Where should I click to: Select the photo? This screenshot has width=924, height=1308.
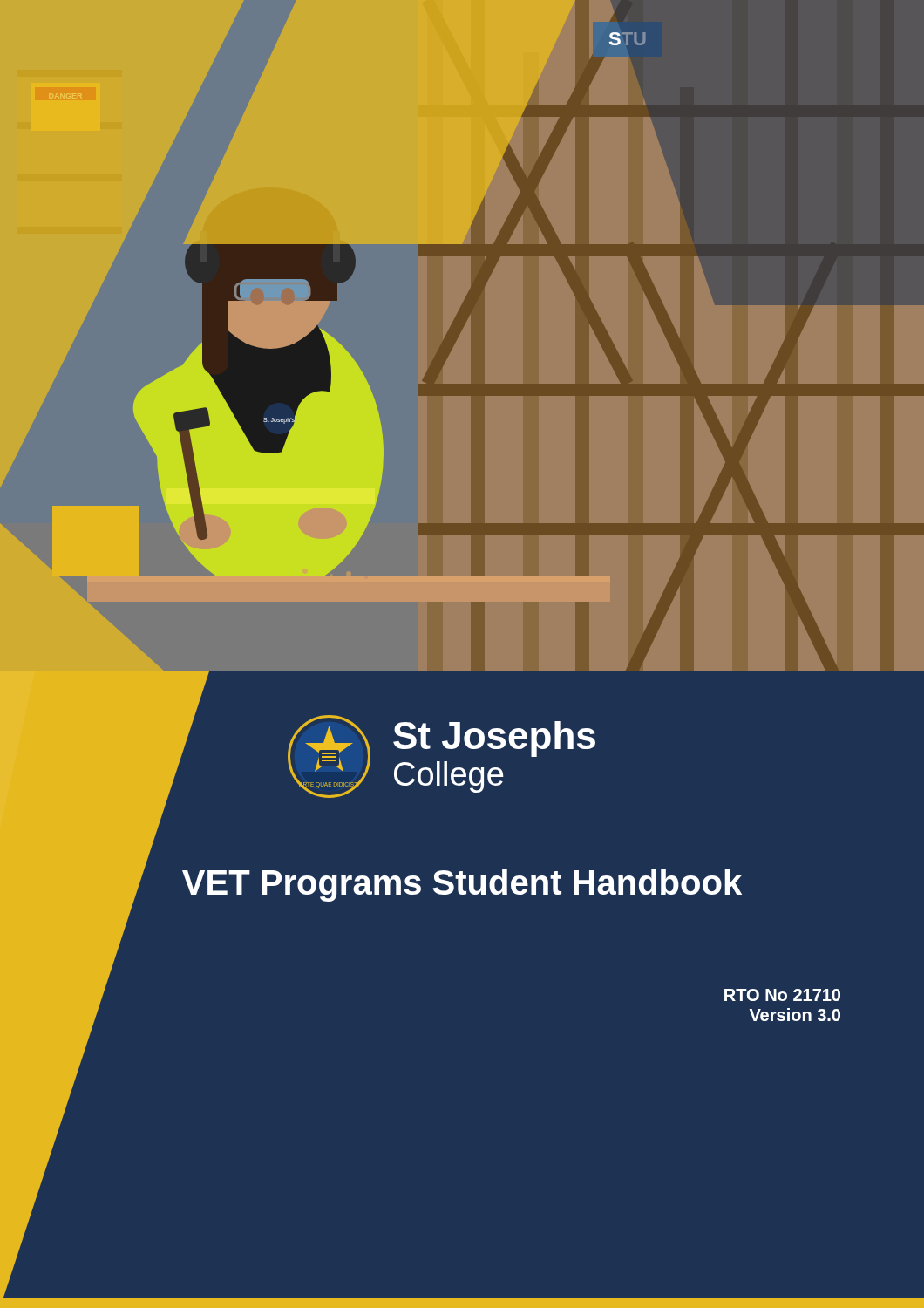[462, 340]
